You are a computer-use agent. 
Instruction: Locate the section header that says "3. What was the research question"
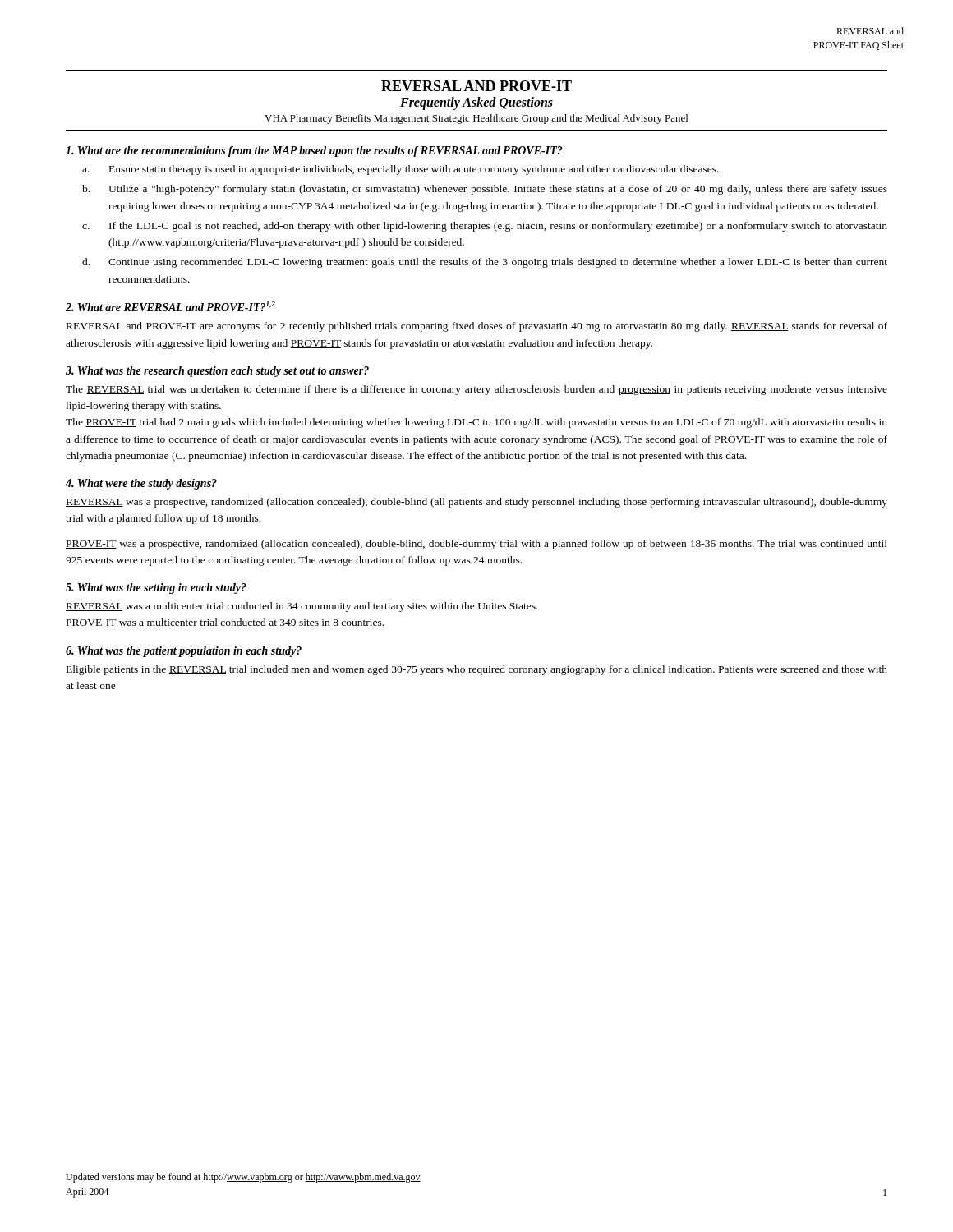pos(217,371)
